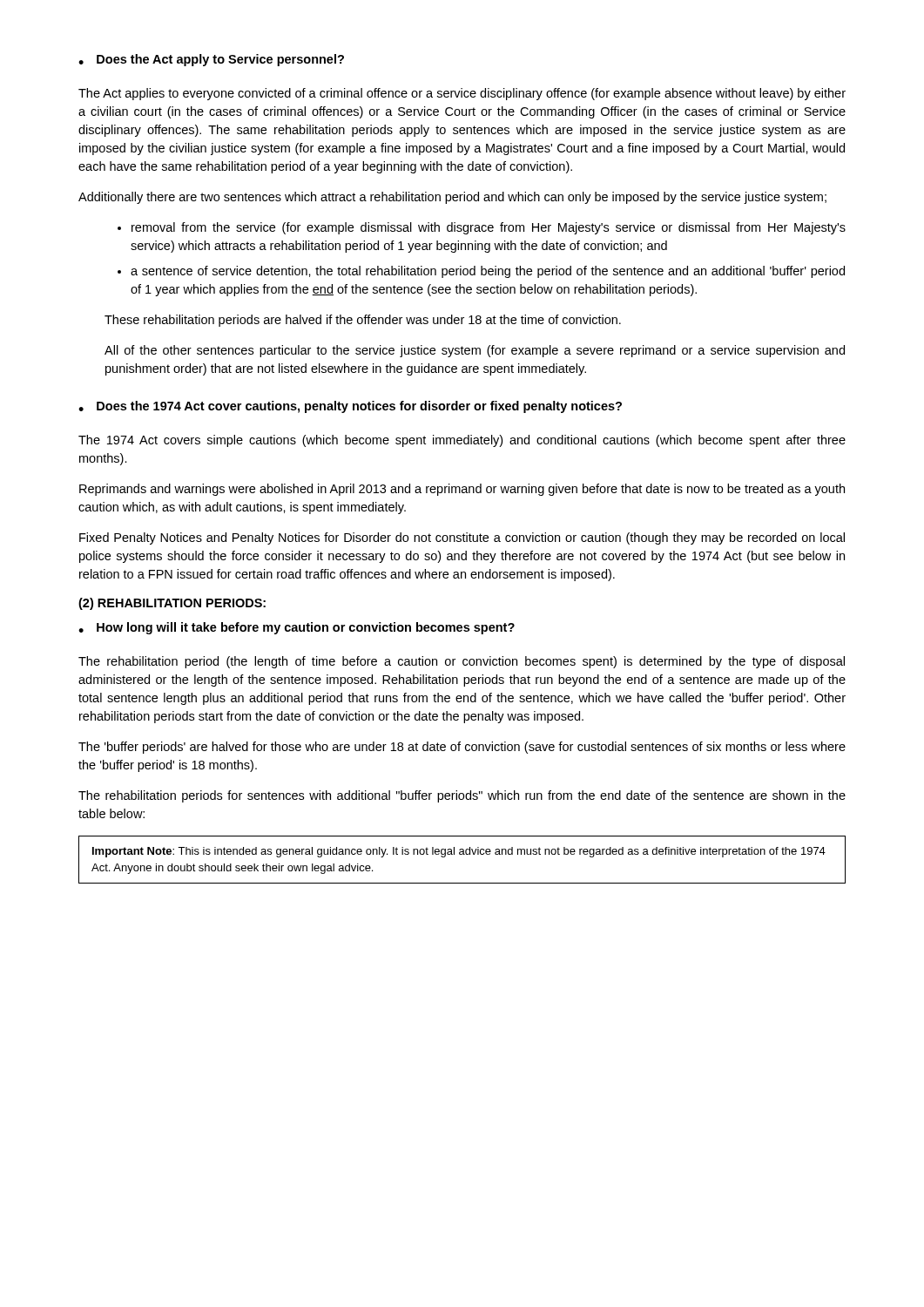Select the block starting "These rehabilitation periods are halved if"
924x1307 pixels.
pyautogui.click(x=475, y=320)
